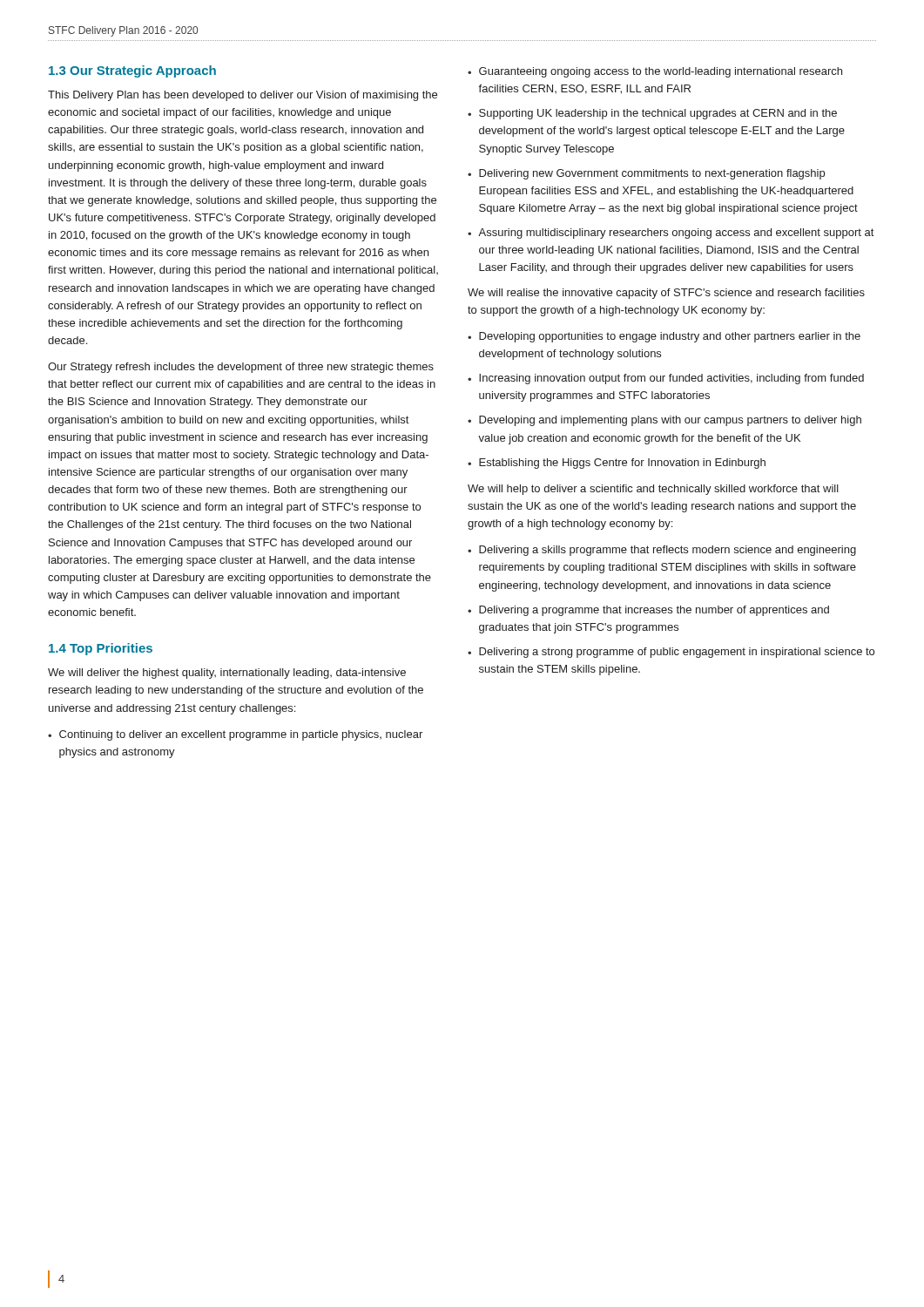Locate the element starting "• Establishing the Higgs"
This screenshot has height=1307, width=924.
(x=617, y=463)
